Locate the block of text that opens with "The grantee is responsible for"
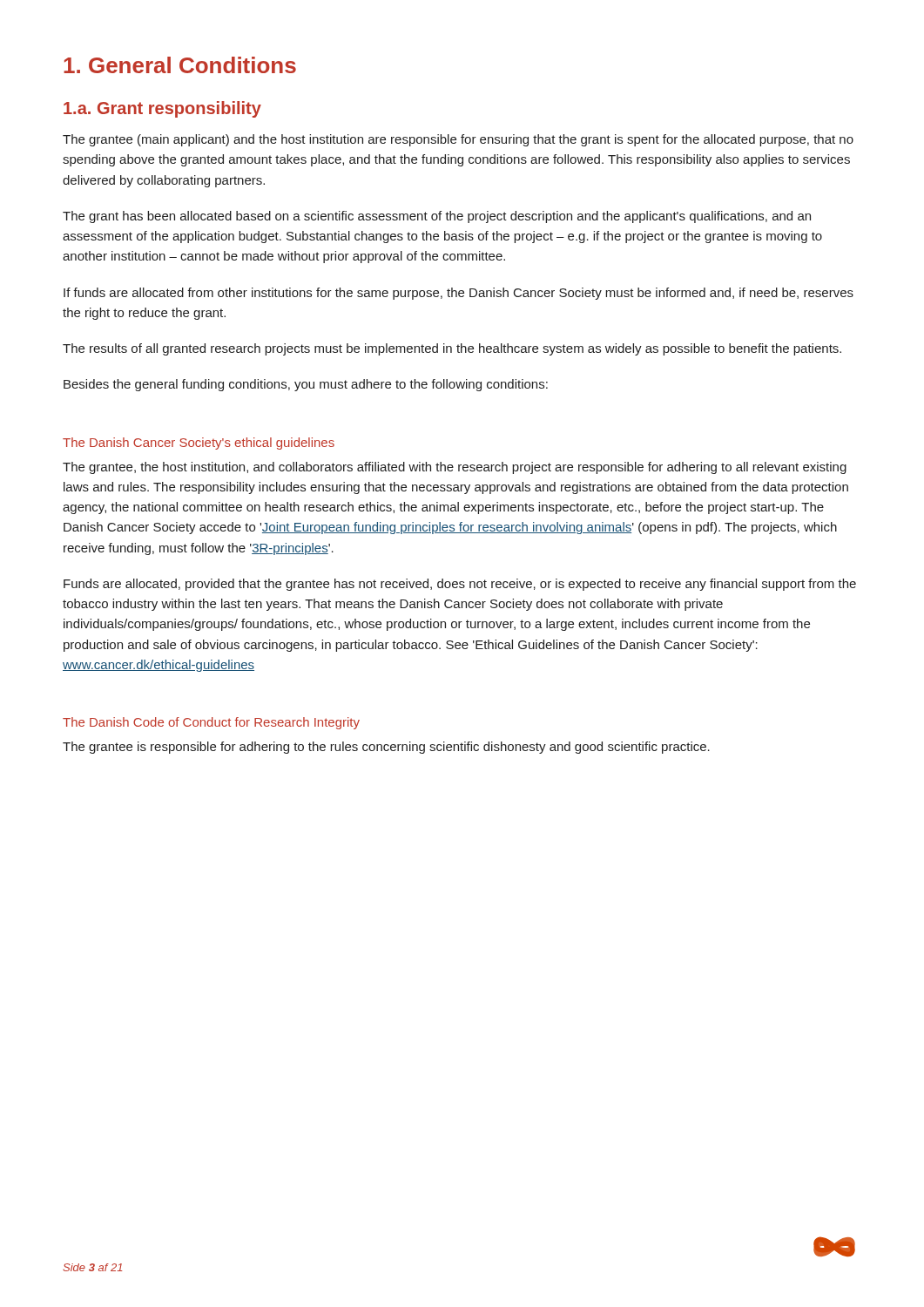Image resolution: width=924 pixels, height=1307 pixels. click(462, 746)
